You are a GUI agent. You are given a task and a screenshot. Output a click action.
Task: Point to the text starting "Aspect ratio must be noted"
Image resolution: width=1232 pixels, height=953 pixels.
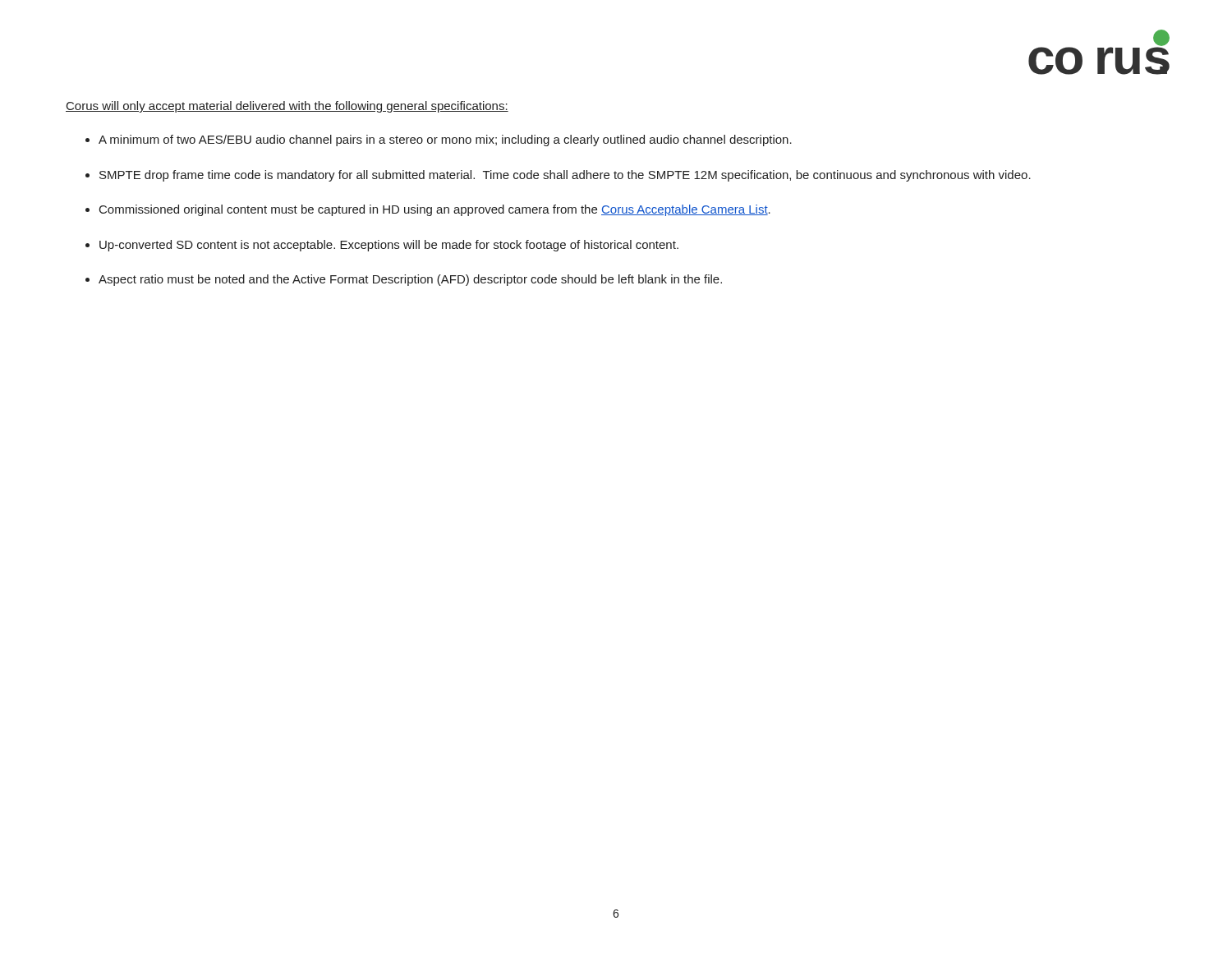(411, 279)
